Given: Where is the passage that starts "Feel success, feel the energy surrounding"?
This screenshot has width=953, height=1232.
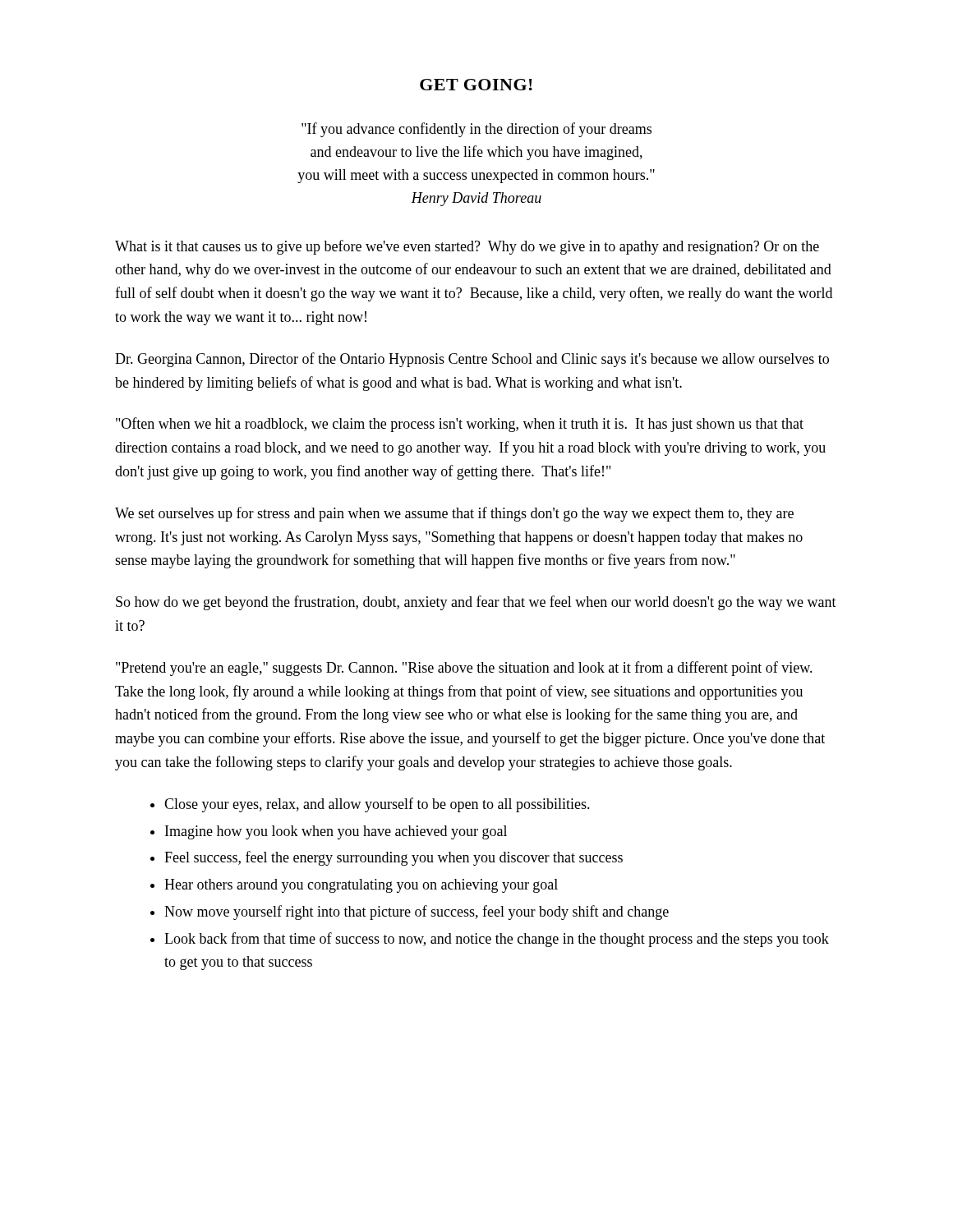Looking at the screenshot, I should 394,858.
